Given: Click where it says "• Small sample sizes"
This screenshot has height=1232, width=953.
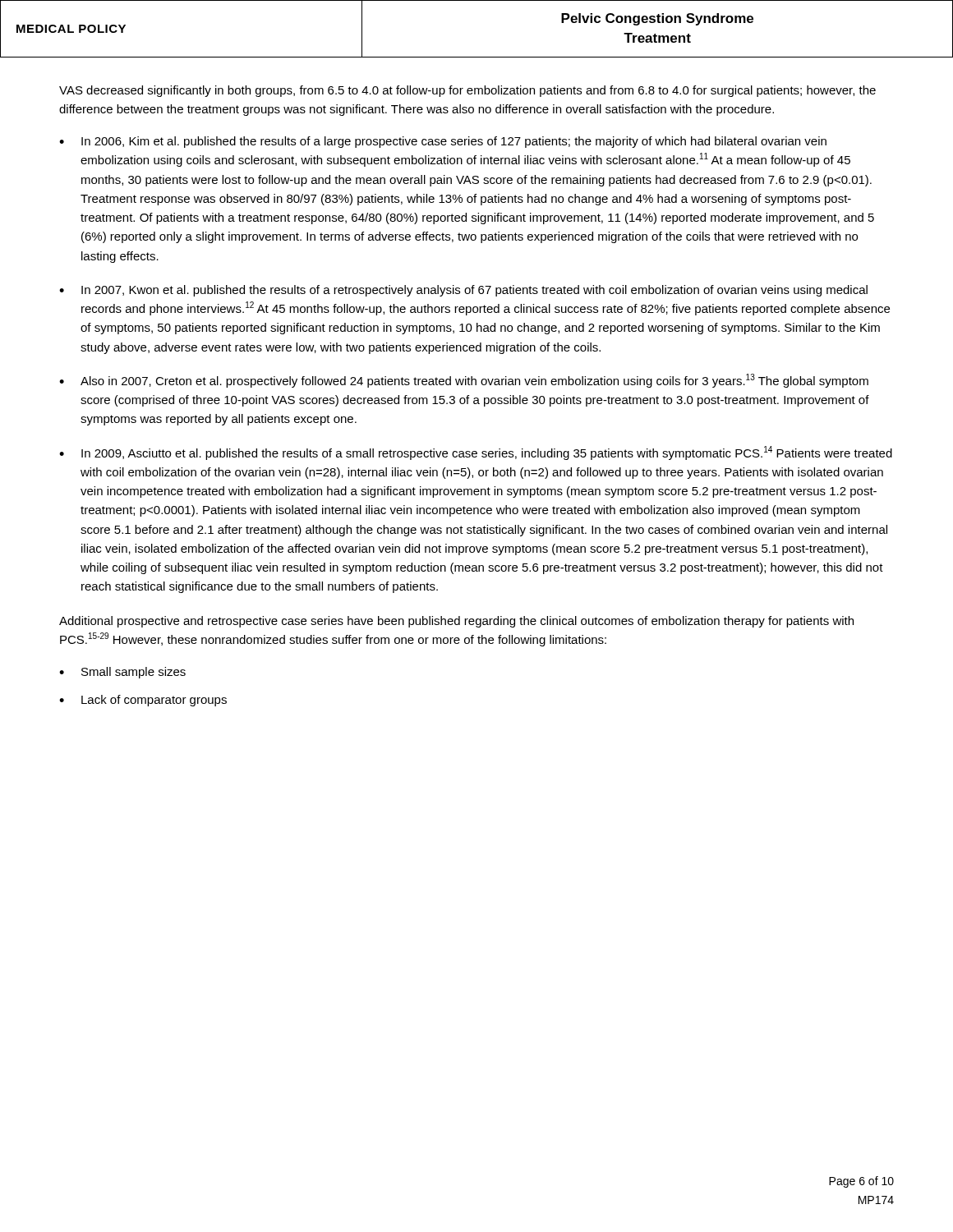Looking at the screenshot, I should coord(123,674).
